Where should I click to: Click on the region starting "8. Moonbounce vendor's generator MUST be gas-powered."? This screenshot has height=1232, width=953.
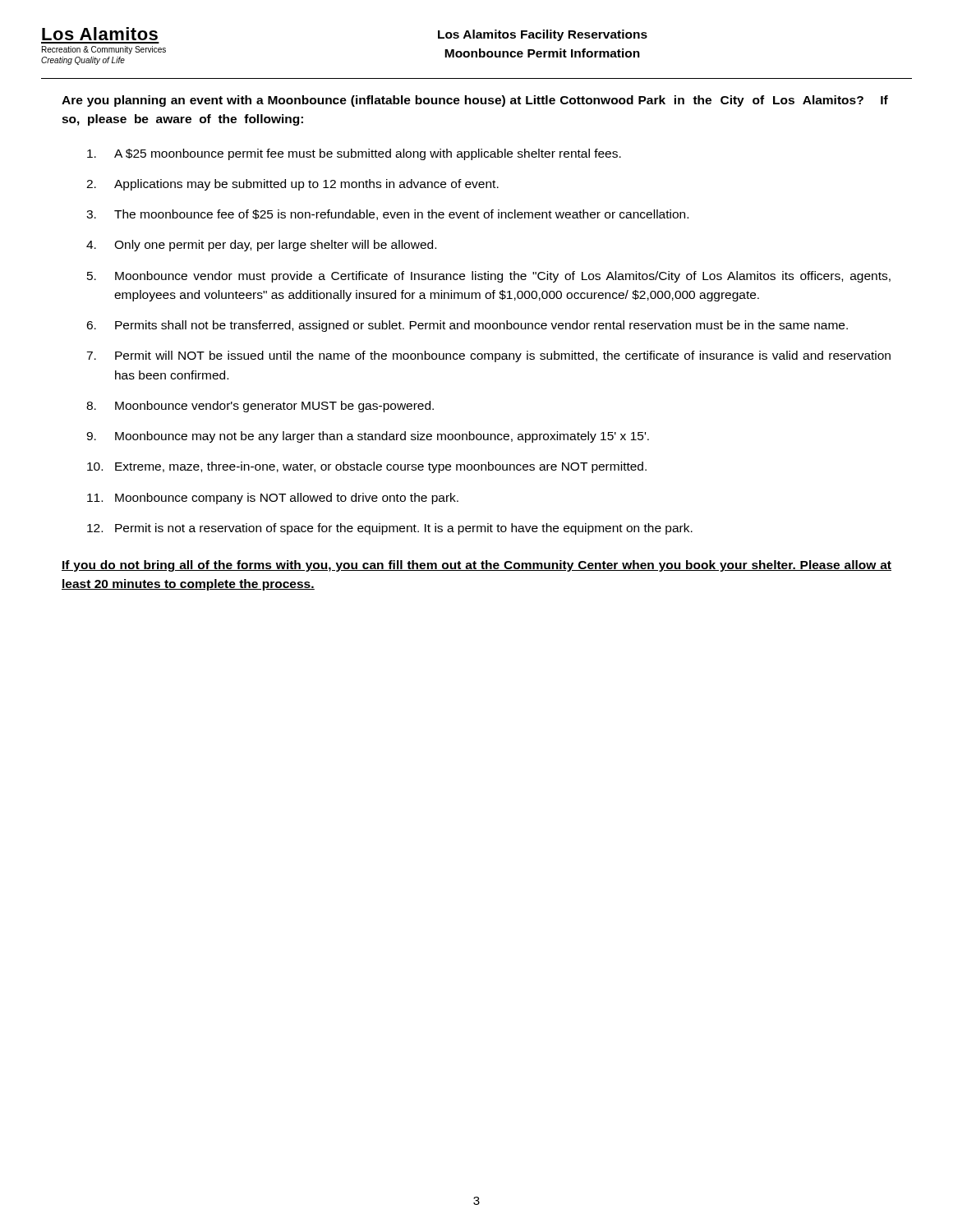(x=260, y=407)
